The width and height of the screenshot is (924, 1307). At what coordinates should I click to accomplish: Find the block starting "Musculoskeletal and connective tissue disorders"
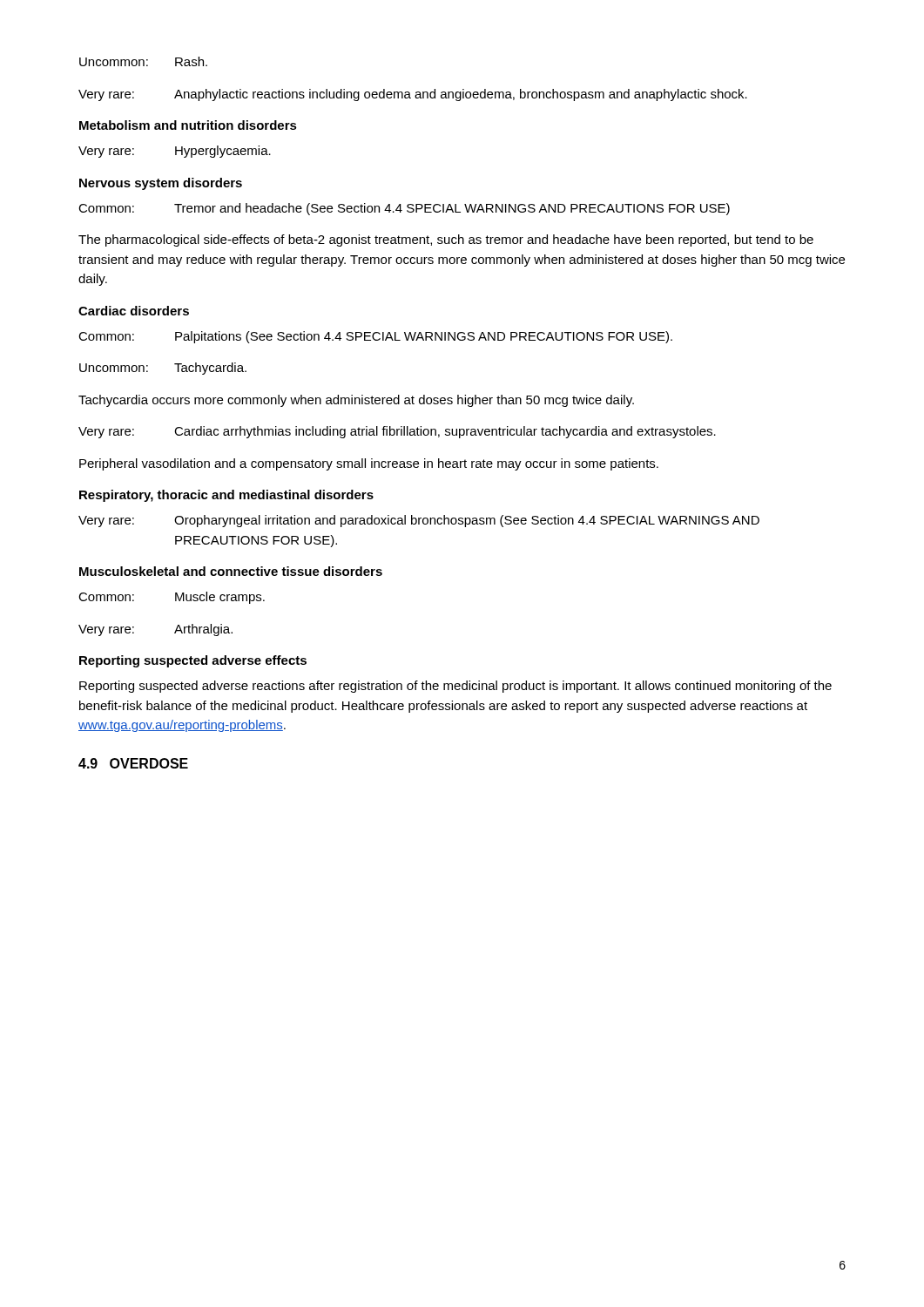tap(230, 571)
